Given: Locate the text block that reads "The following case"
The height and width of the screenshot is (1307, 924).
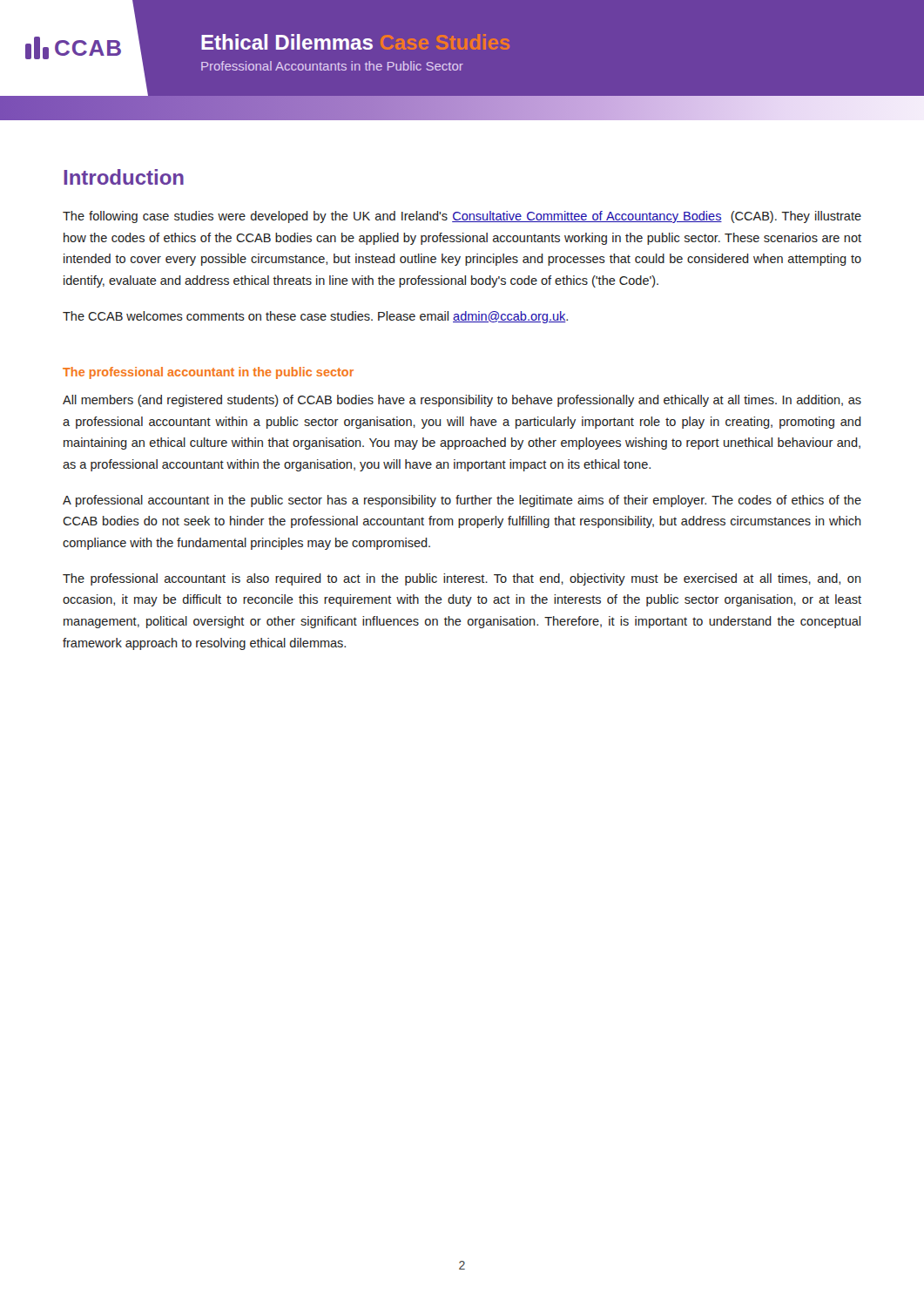Looking at the screenshot, I should point(462,249).
